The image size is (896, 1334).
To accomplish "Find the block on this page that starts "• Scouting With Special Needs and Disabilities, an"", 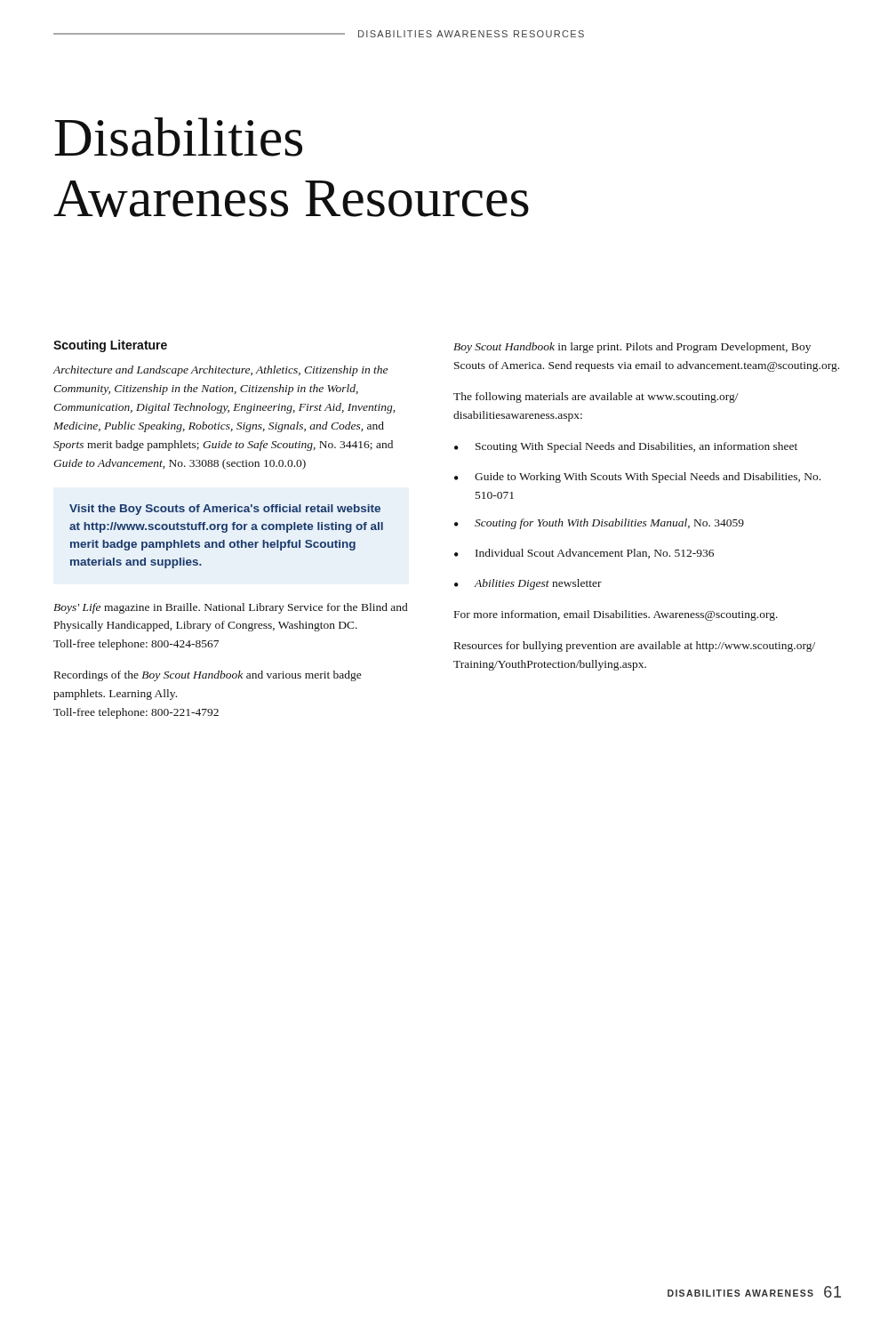I will click(x=625, y=448).
